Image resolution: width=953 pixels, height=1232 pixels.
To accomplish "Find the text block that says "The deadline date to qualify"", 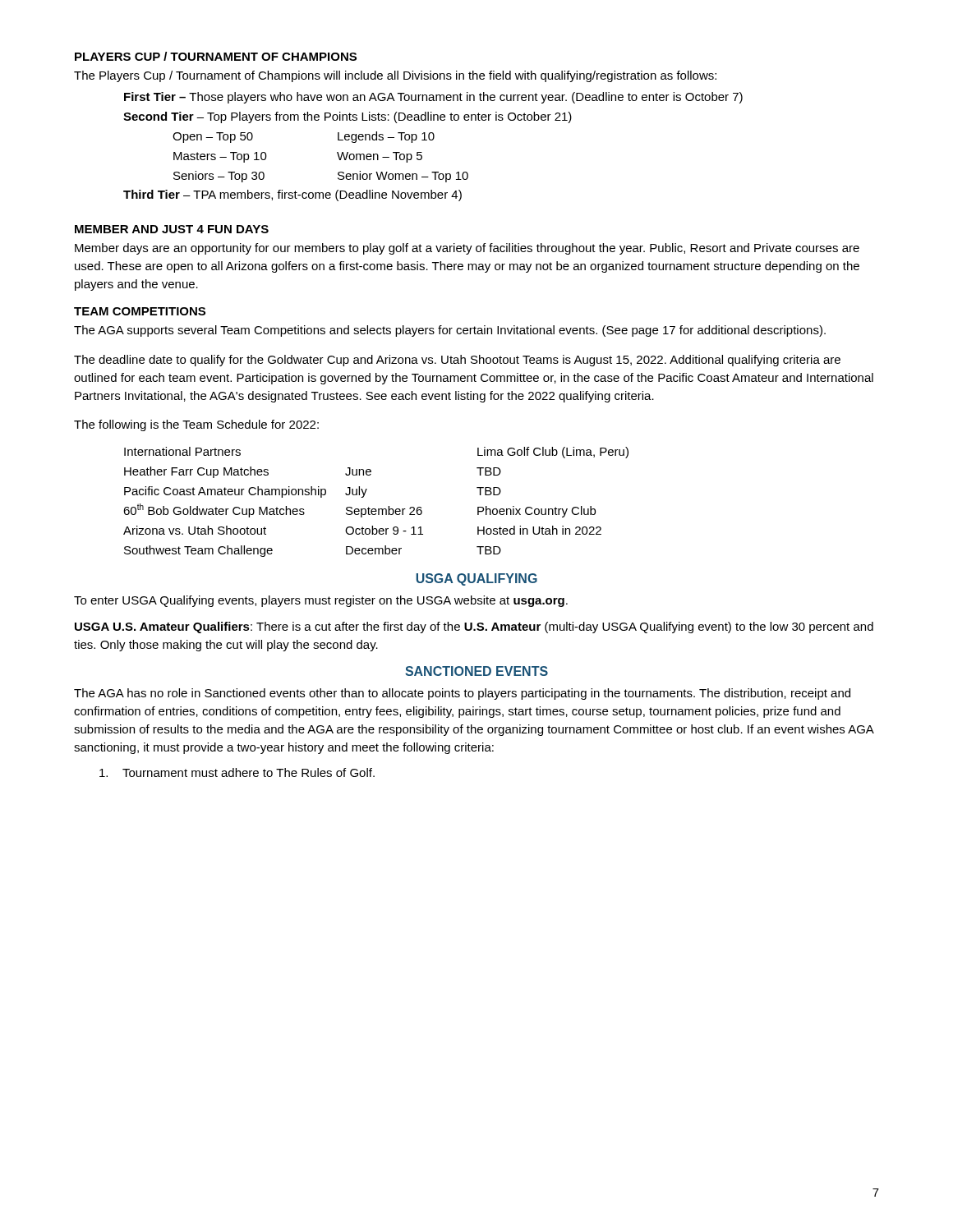I will coord(474,377).
